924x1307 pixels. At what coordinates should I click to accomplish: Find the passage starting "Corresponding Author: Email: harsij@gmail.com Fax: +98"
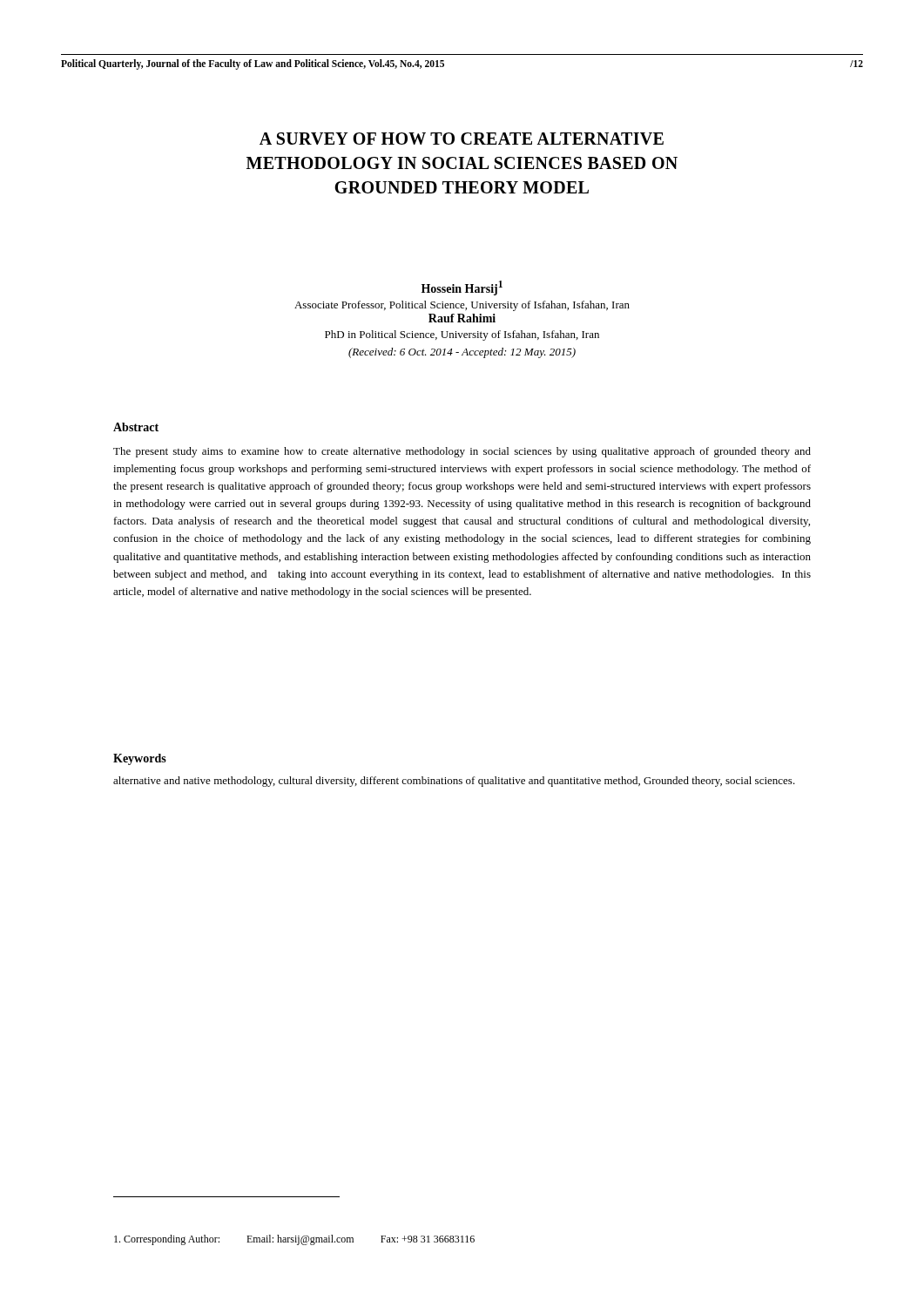294,1239
